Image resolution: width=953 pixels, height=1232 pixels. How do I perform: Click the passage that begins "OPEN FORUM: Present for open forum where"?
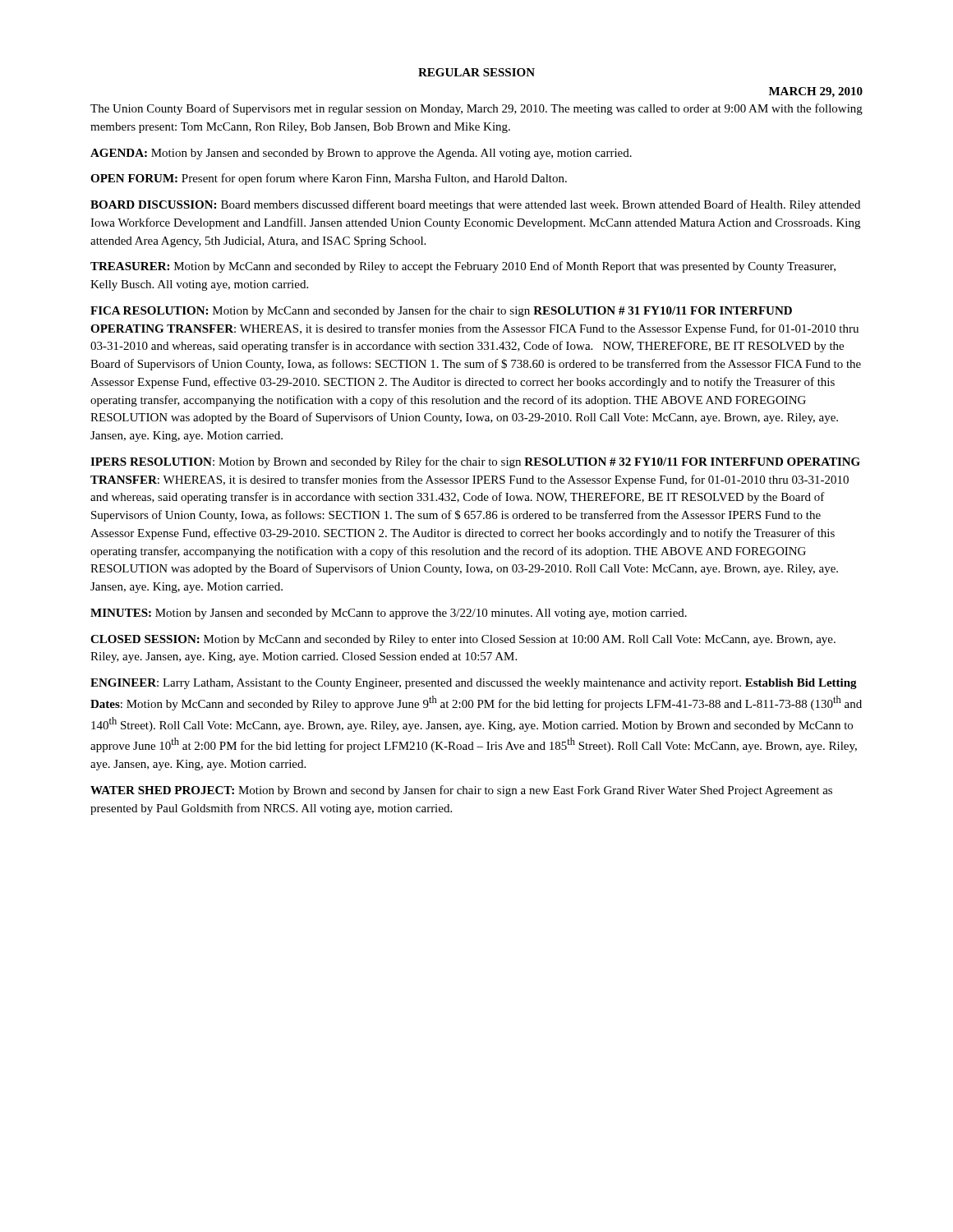click(x=329, y=178)
